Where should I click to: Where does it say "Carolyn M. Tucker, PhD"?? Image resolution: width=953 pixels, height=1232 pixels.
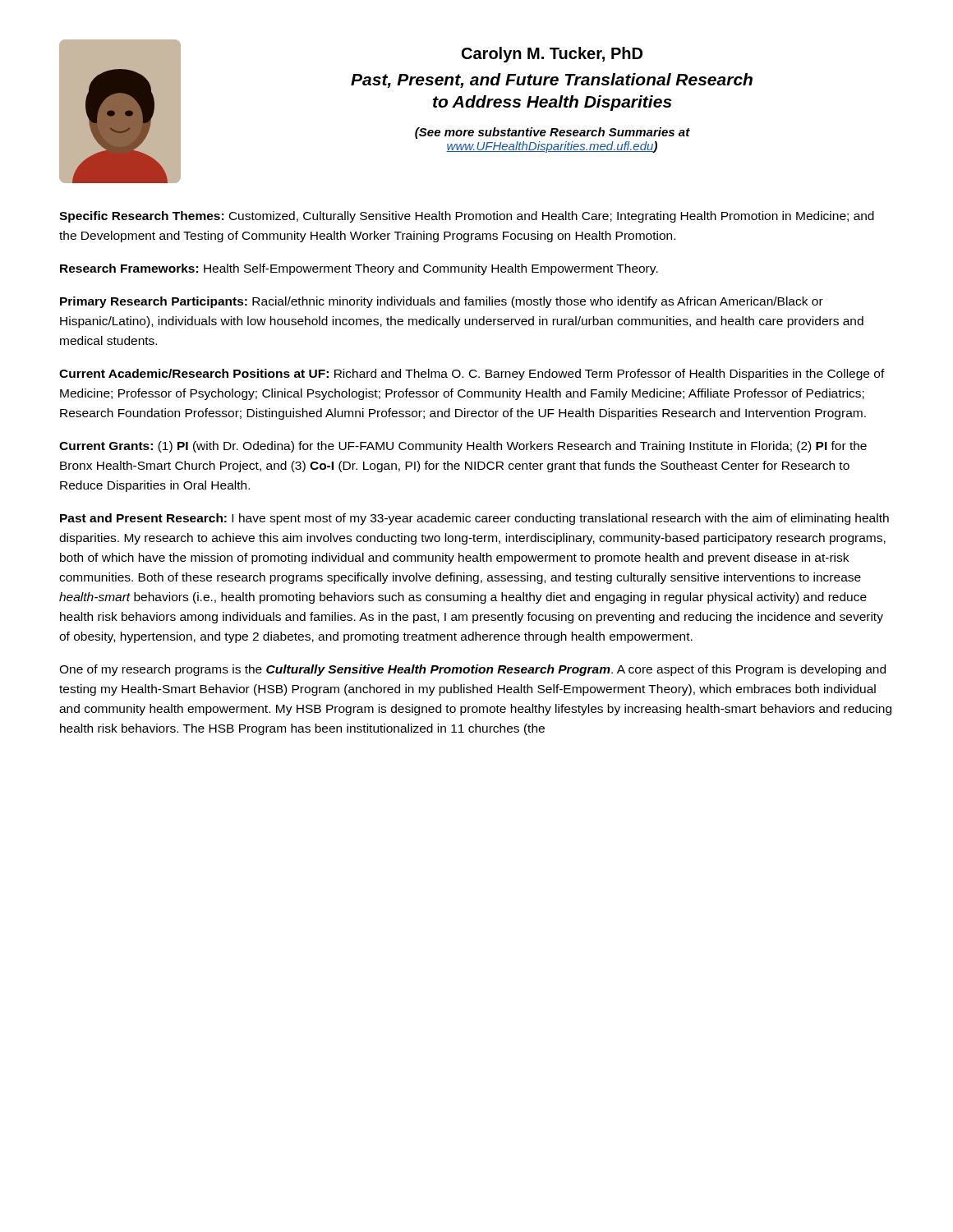point(552,53)
